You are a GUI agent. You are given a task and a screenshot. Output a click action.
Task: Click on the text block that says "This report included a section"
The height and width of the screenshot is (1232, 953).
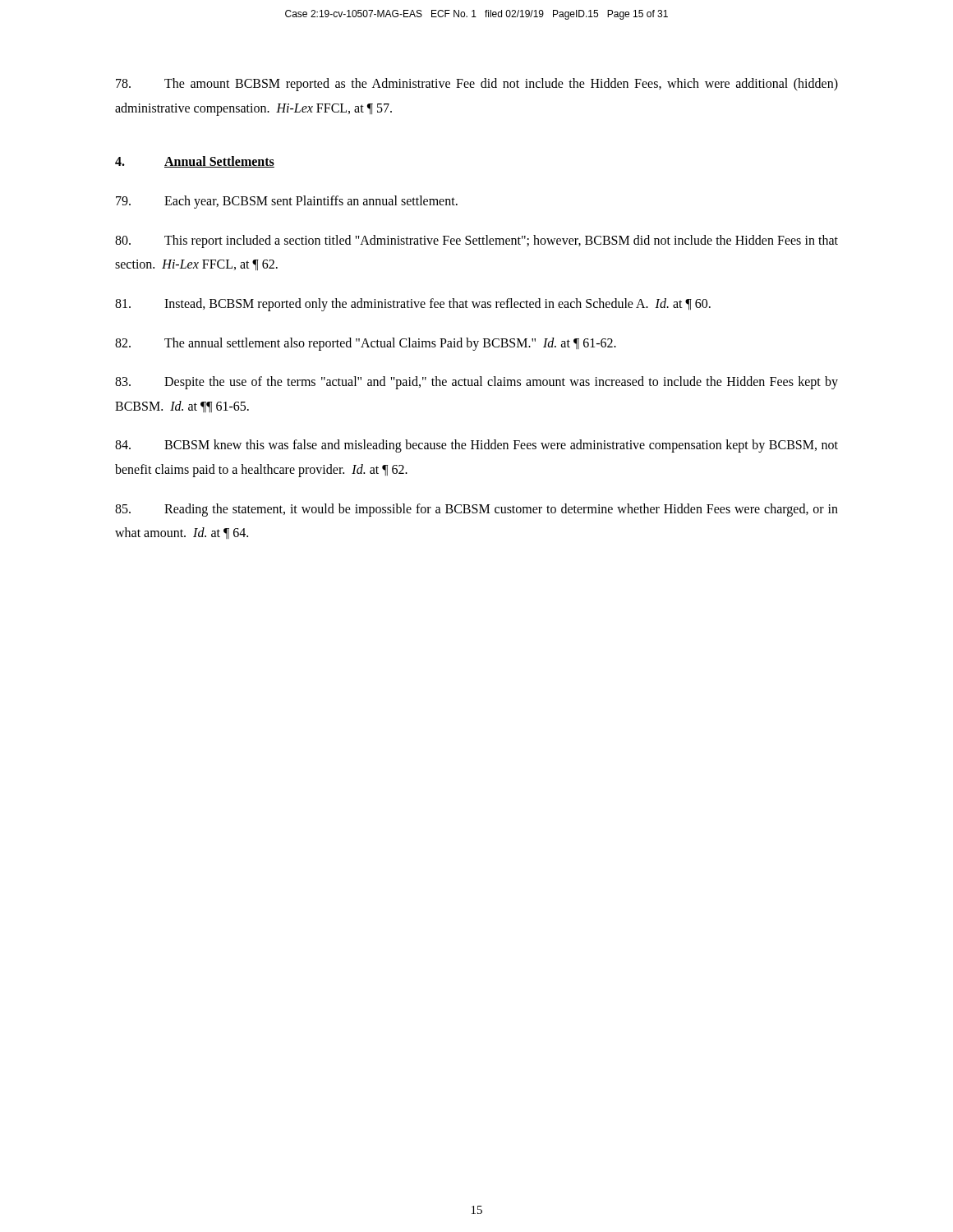476,250
